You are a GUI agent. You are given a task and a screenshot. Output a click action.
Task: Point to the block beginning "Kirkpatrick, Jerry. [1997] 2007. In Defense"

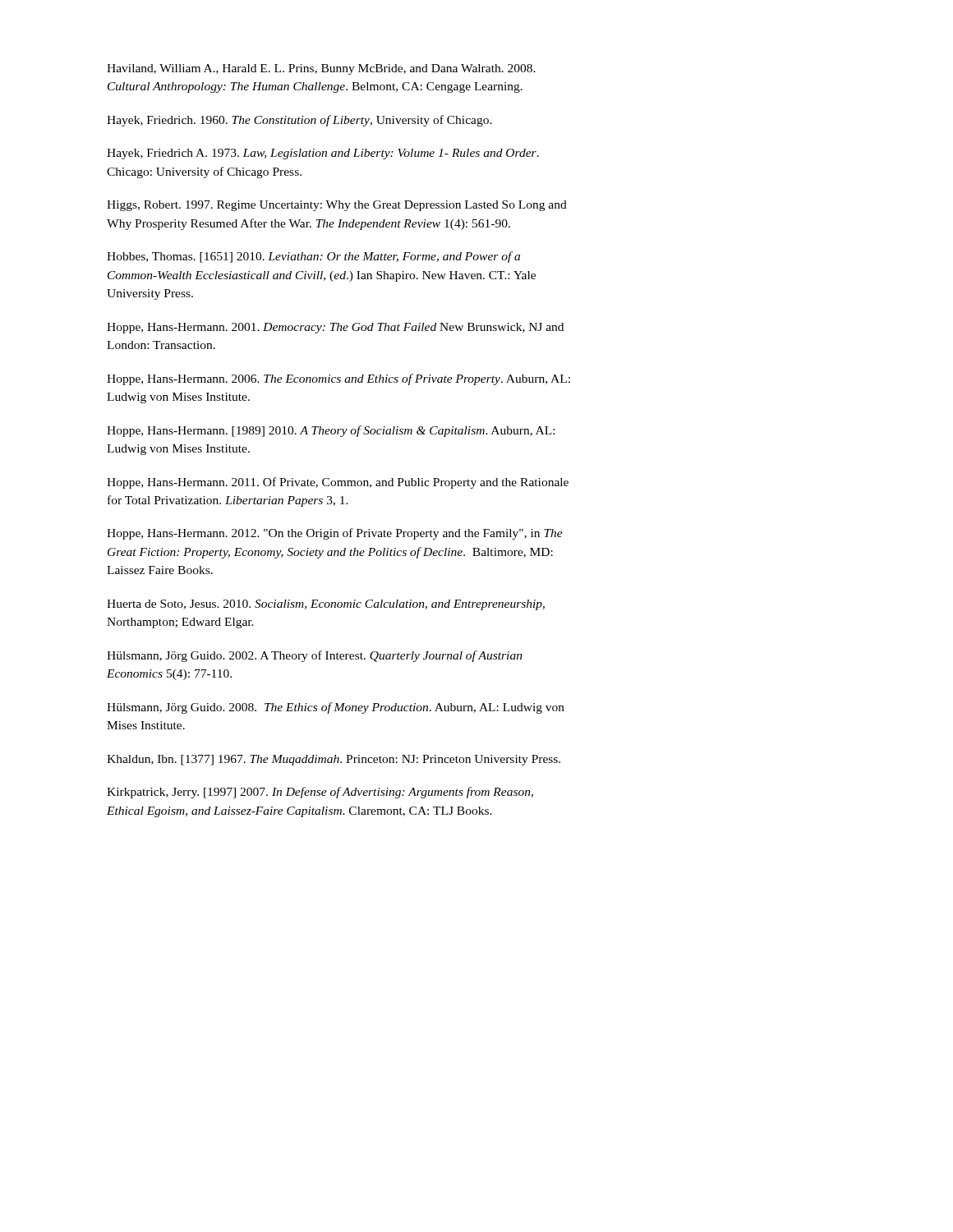320,801
